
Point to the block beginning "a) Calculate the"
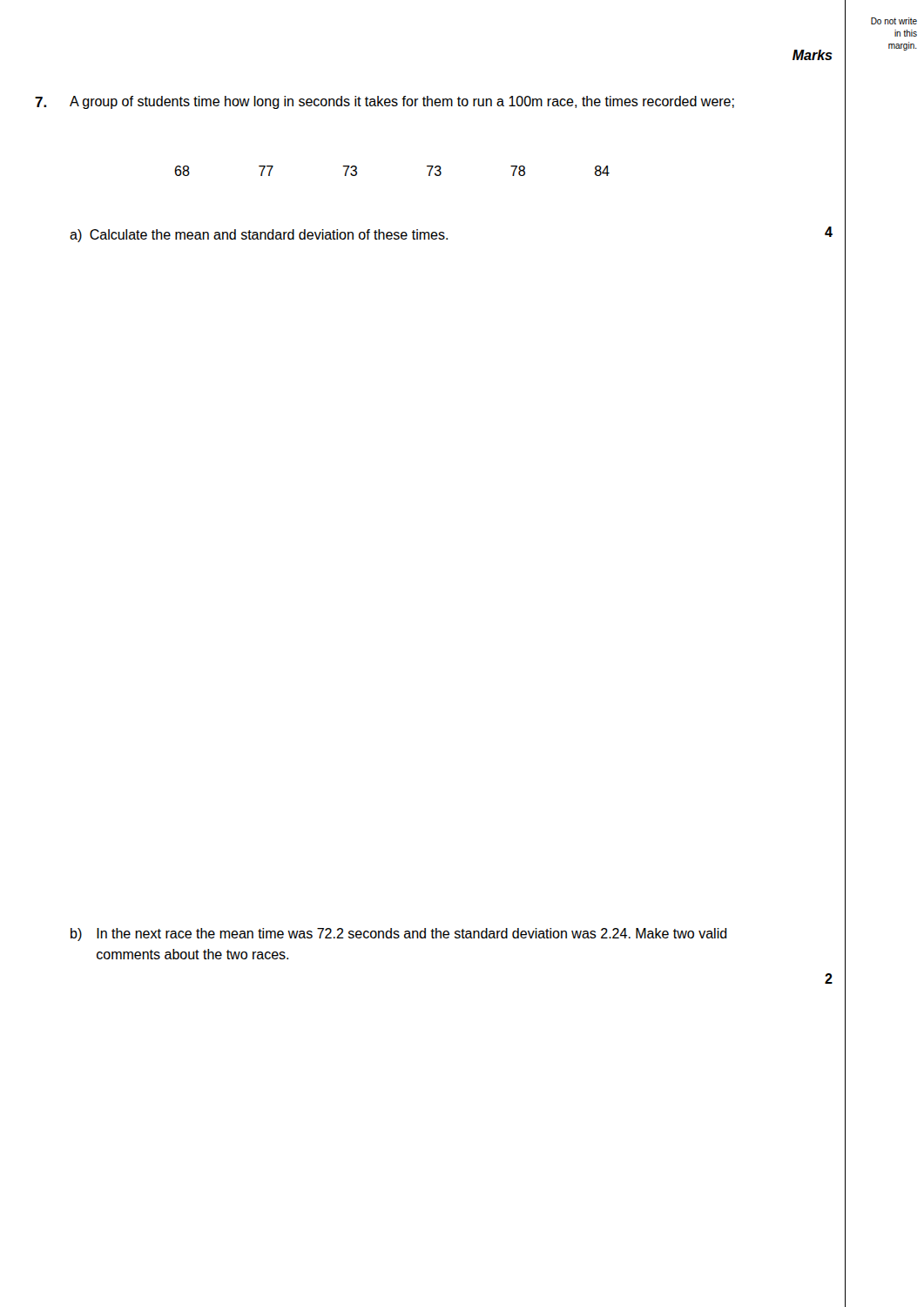pyautogui.click(x=259, y=235)
